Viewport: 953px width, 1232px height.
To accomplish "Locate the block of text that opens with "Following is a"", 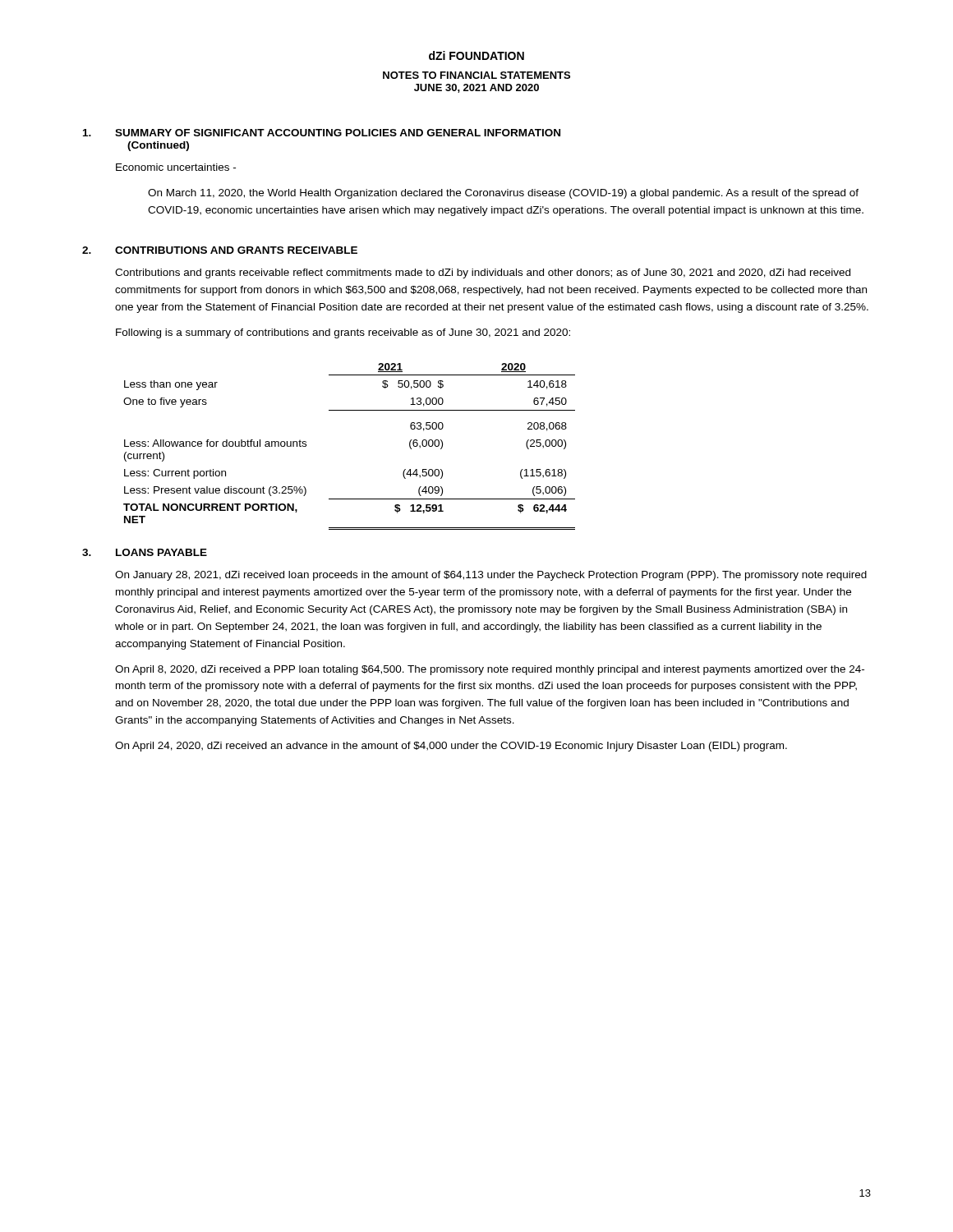I will pyautogui.click(x=343, y=332).
